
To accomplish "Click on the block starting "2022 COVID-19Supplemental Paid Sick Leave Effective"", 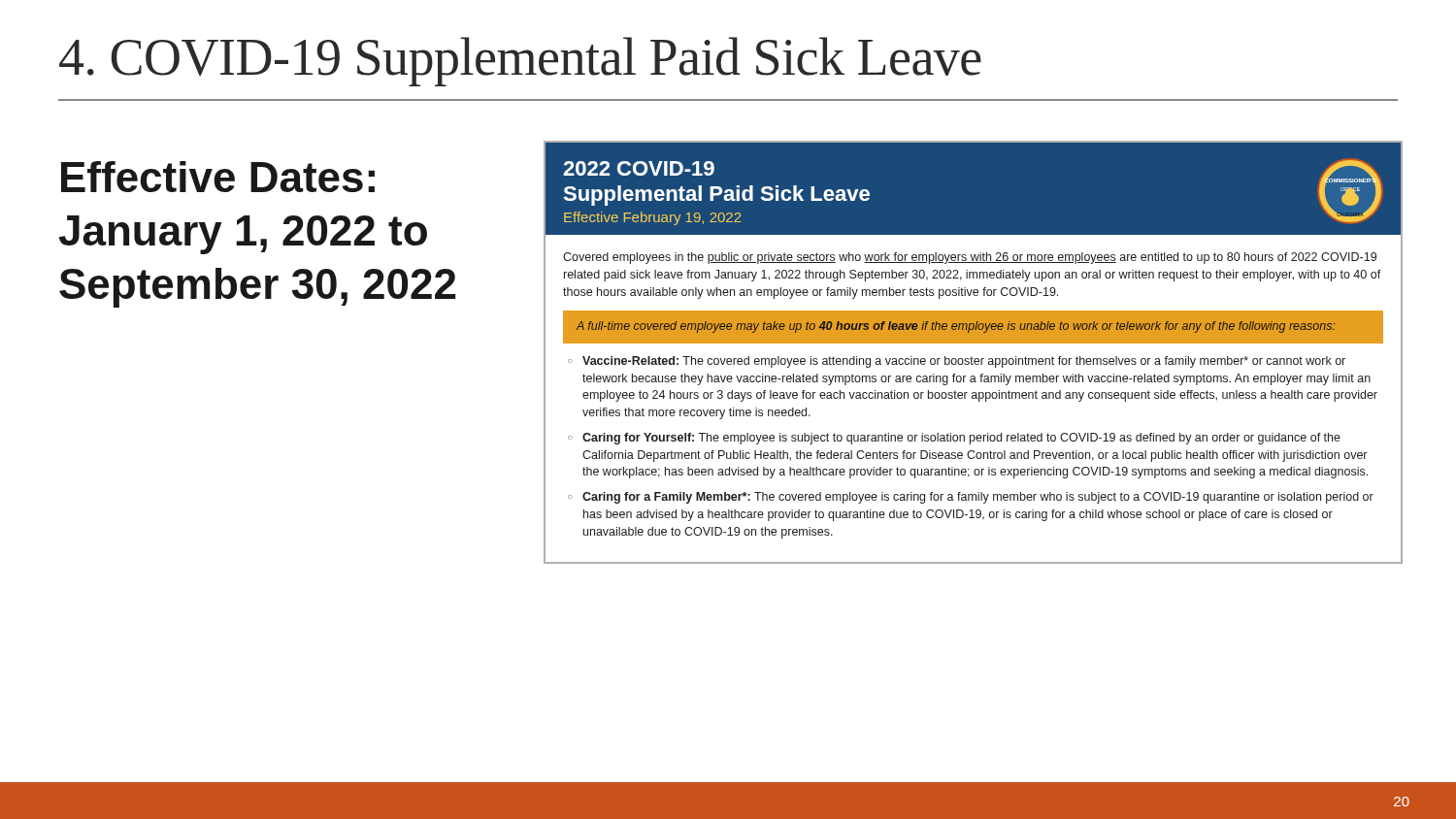I will pyautogui.click(x=717, y=191).
